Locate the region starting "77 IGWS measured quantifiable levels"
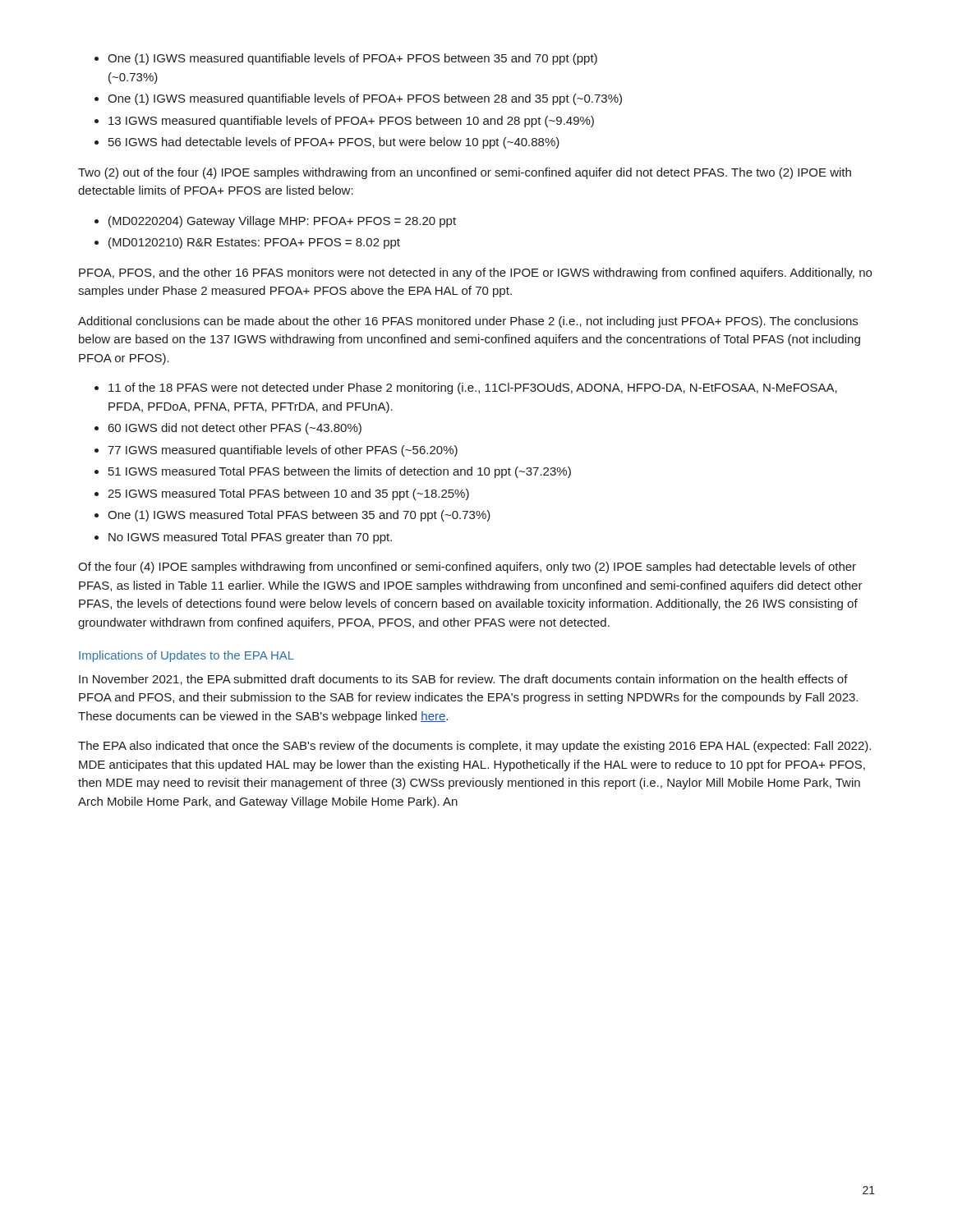This screenshot has width=953, height=1232. (x=283, y=449)
